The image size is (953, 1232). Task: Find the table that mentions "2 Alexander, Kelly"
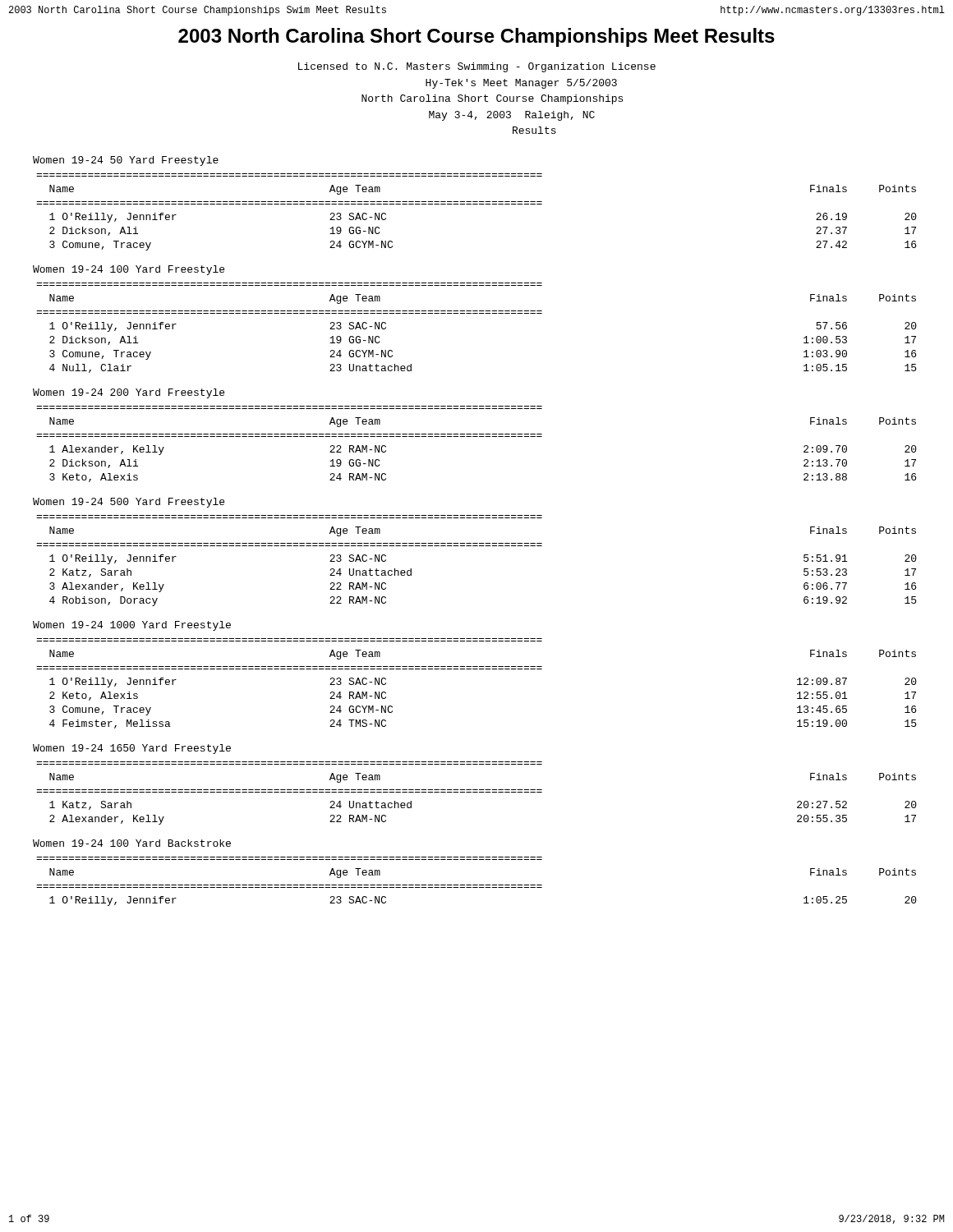(476, 791)
